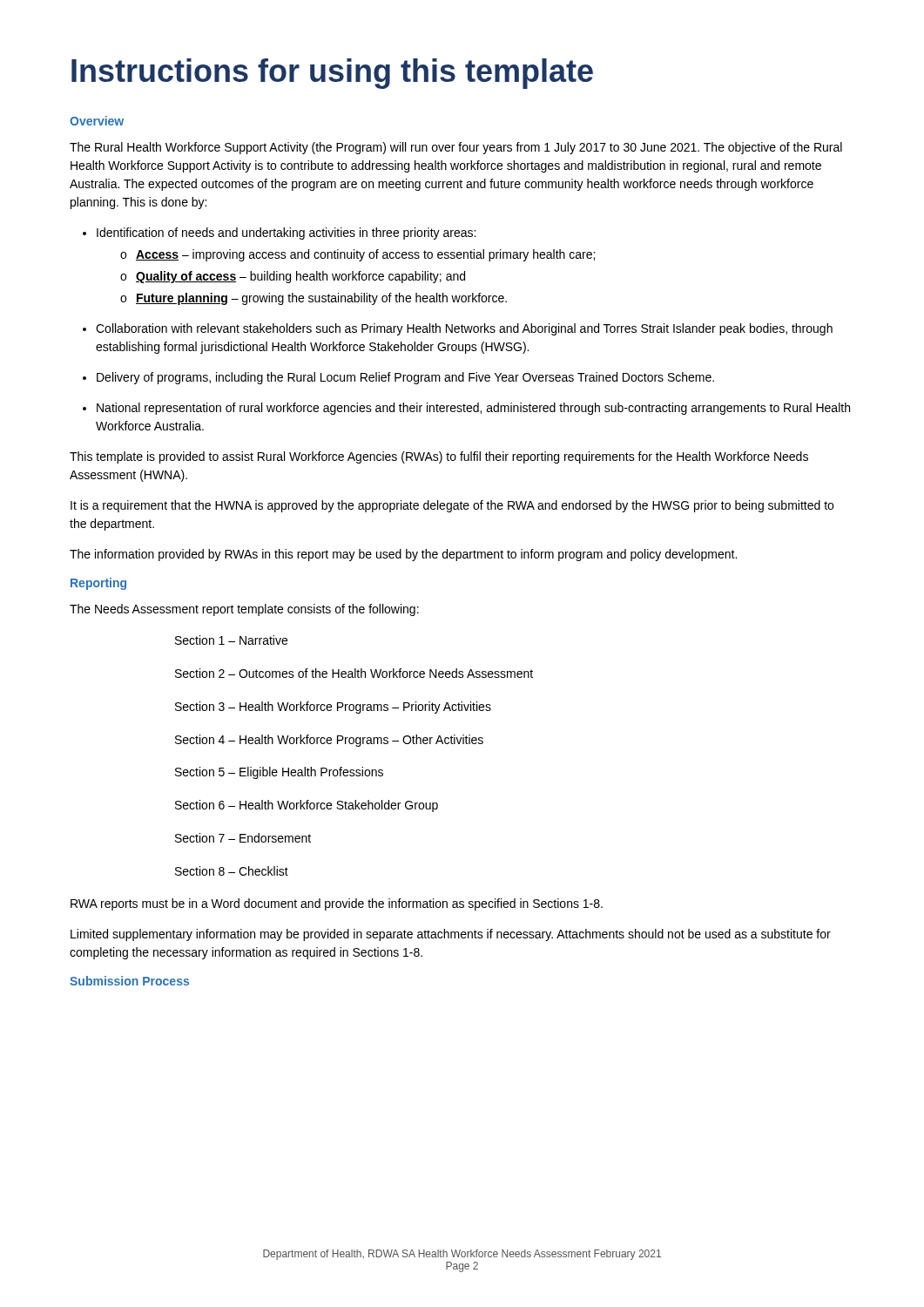Point to the block beginning "RWA reports must be in a Word document"
The image size is (924, 1307).
tap(462, 904)
